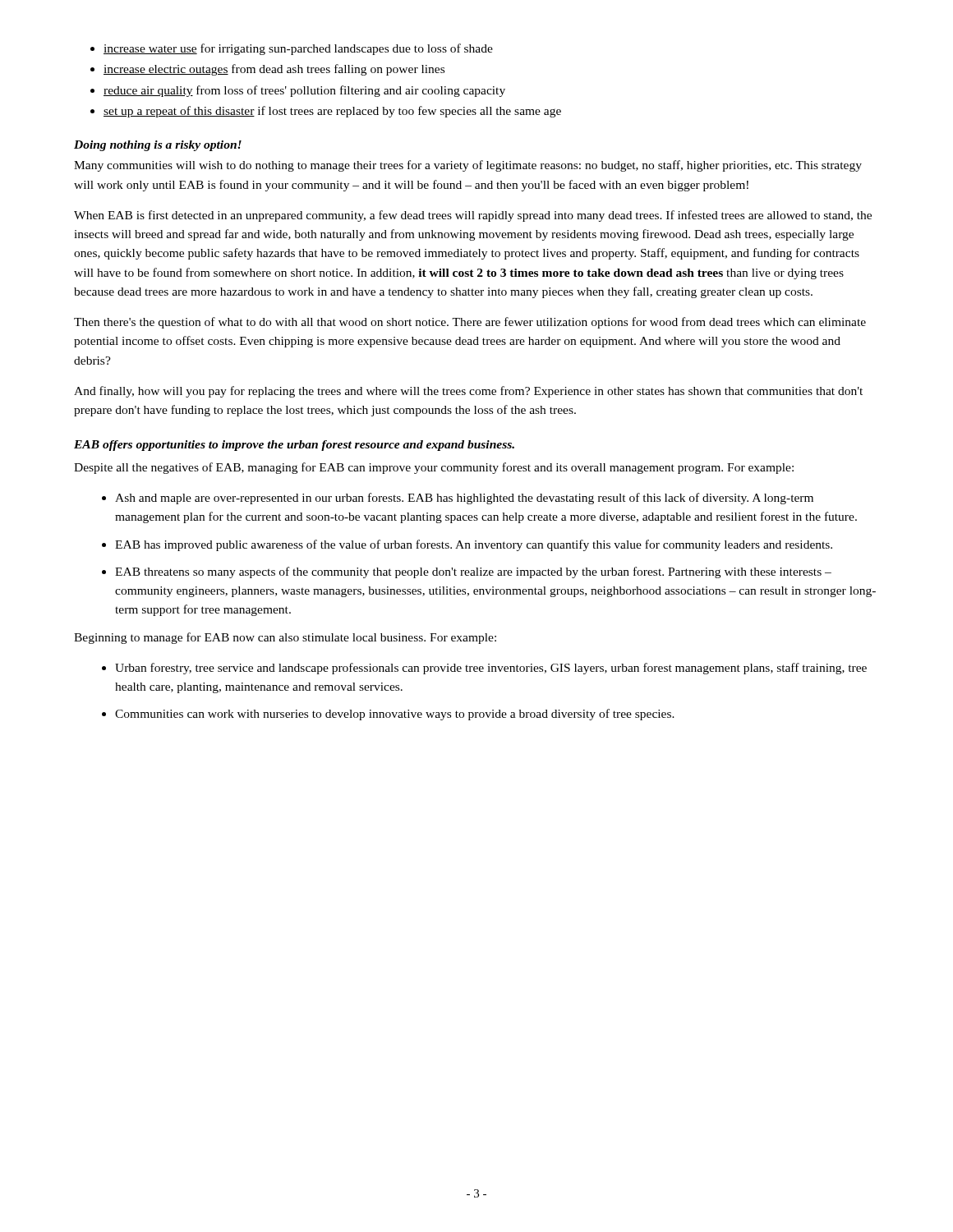The image size is (953, 1232).
Task: Select the element starting "Urban forestry, tree service and landscape professionals"
Action: (x=491, y=677)
